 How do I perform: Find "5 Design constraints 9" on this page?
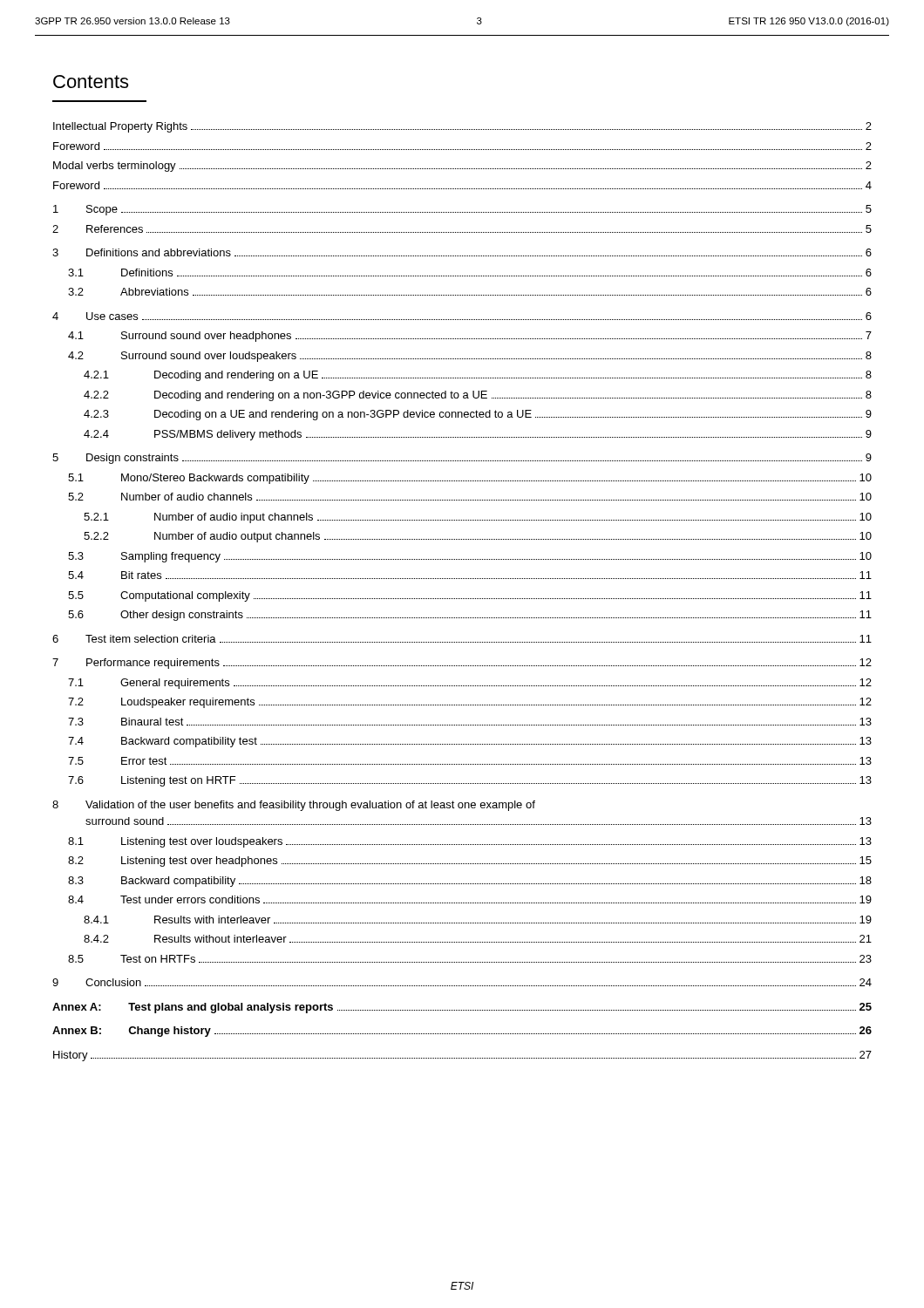(462, 458)
